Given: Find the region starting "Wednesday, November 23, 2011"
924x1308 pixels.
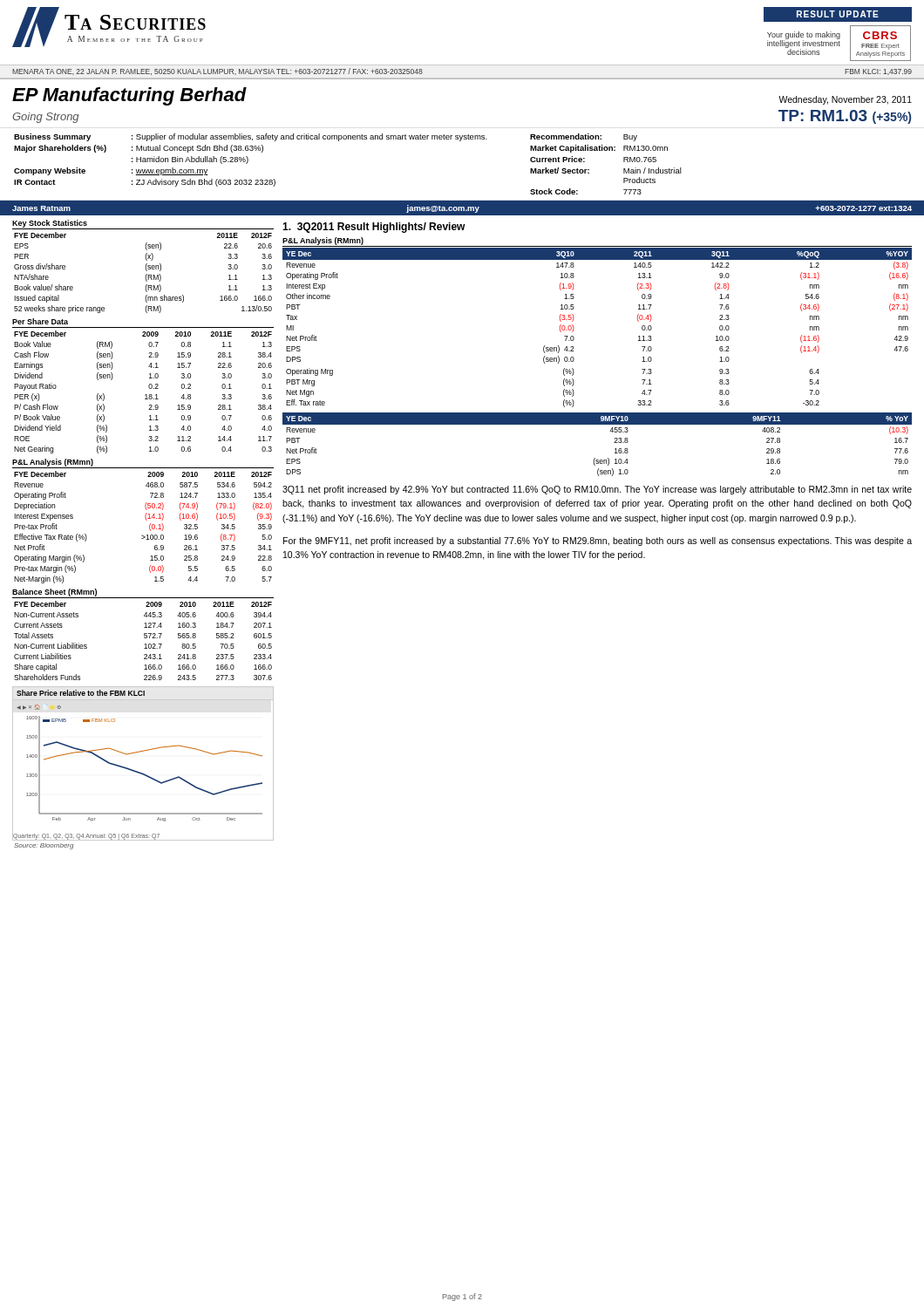Looking at the screenshot, I should (845, 99).
